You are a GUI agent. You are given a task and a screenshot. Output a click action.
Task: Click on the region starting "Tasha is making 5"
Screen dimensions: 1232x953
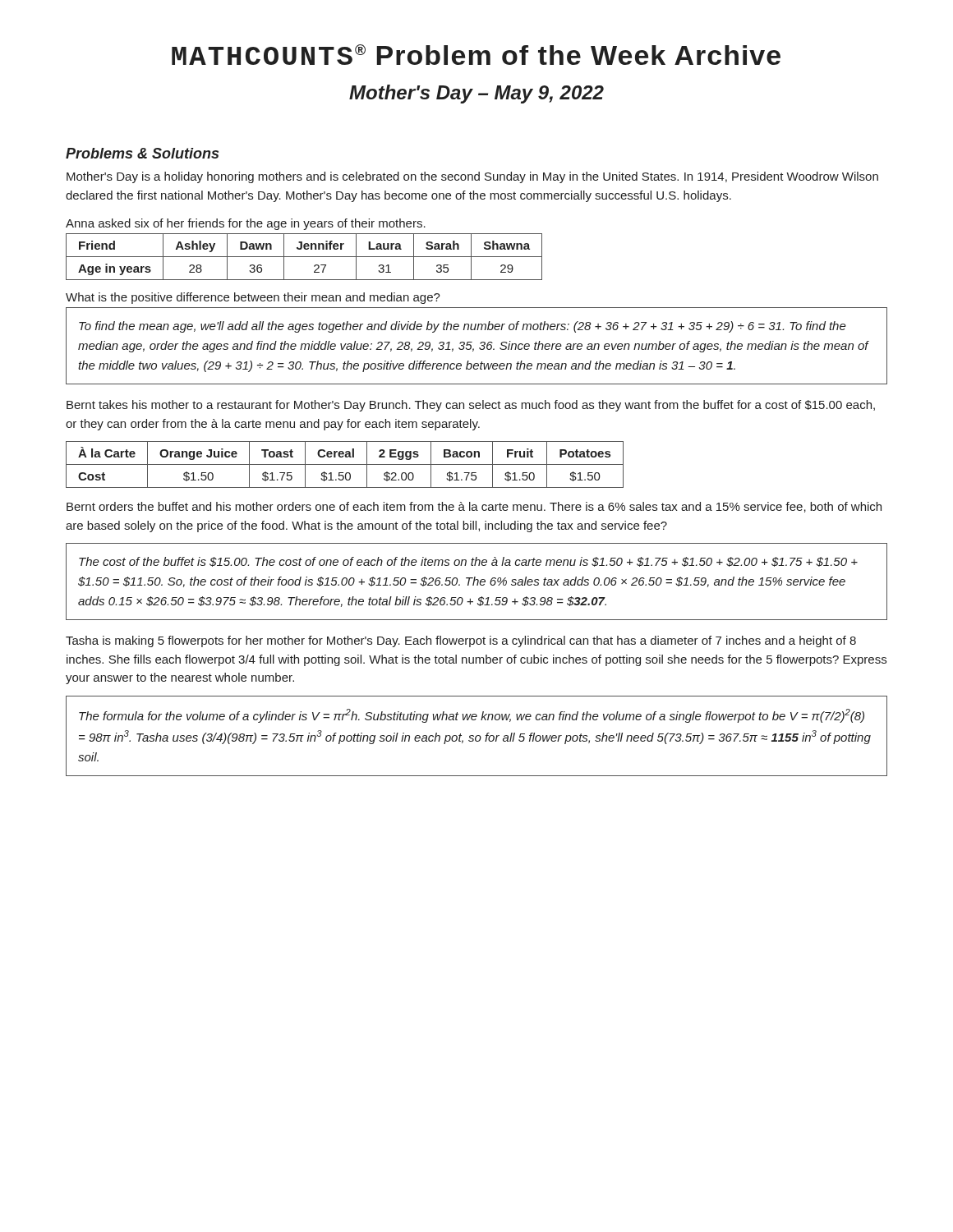point(476,659)
